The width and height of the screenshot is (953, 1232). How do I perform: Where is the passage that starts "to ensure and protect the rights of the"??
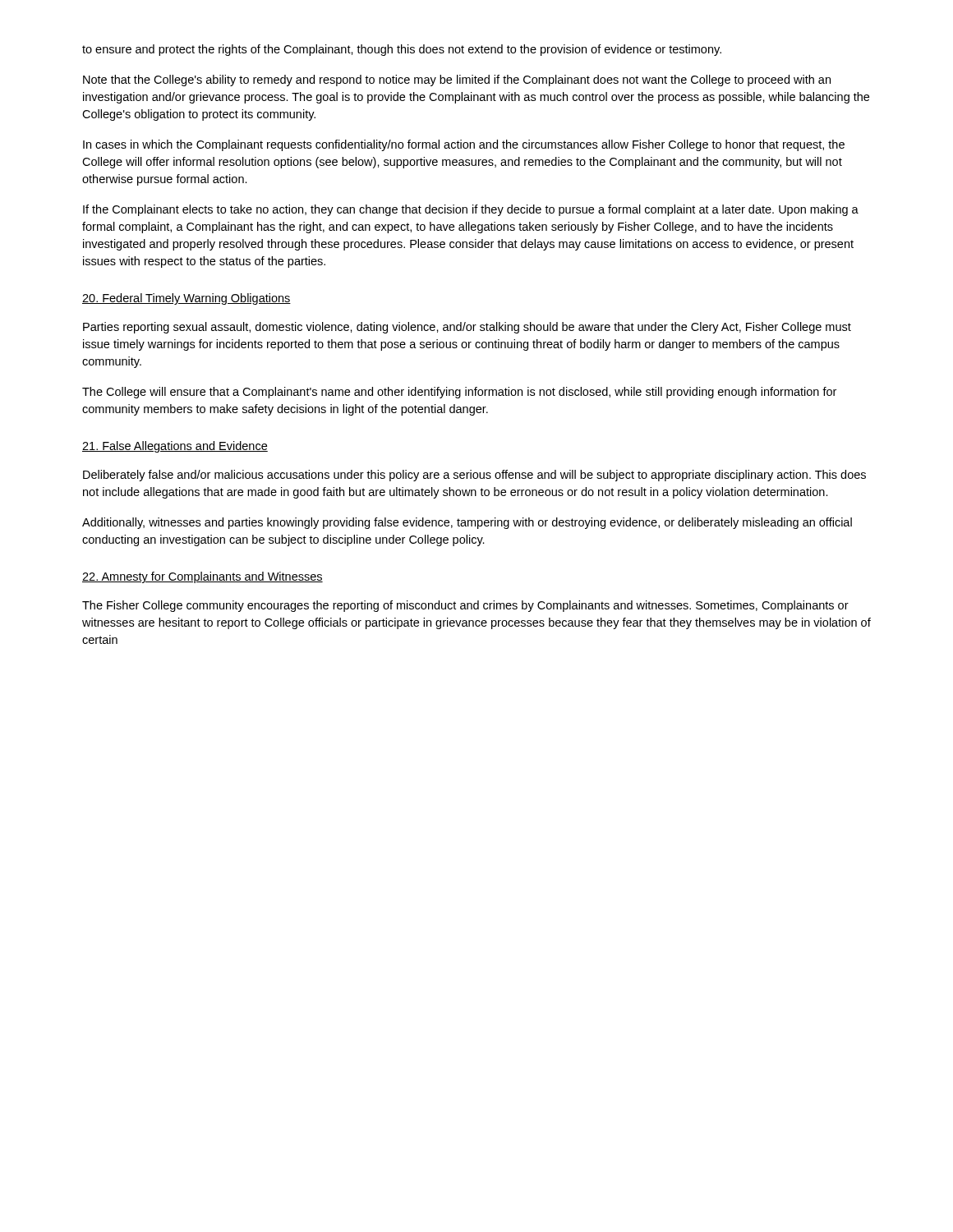(402, 49)
